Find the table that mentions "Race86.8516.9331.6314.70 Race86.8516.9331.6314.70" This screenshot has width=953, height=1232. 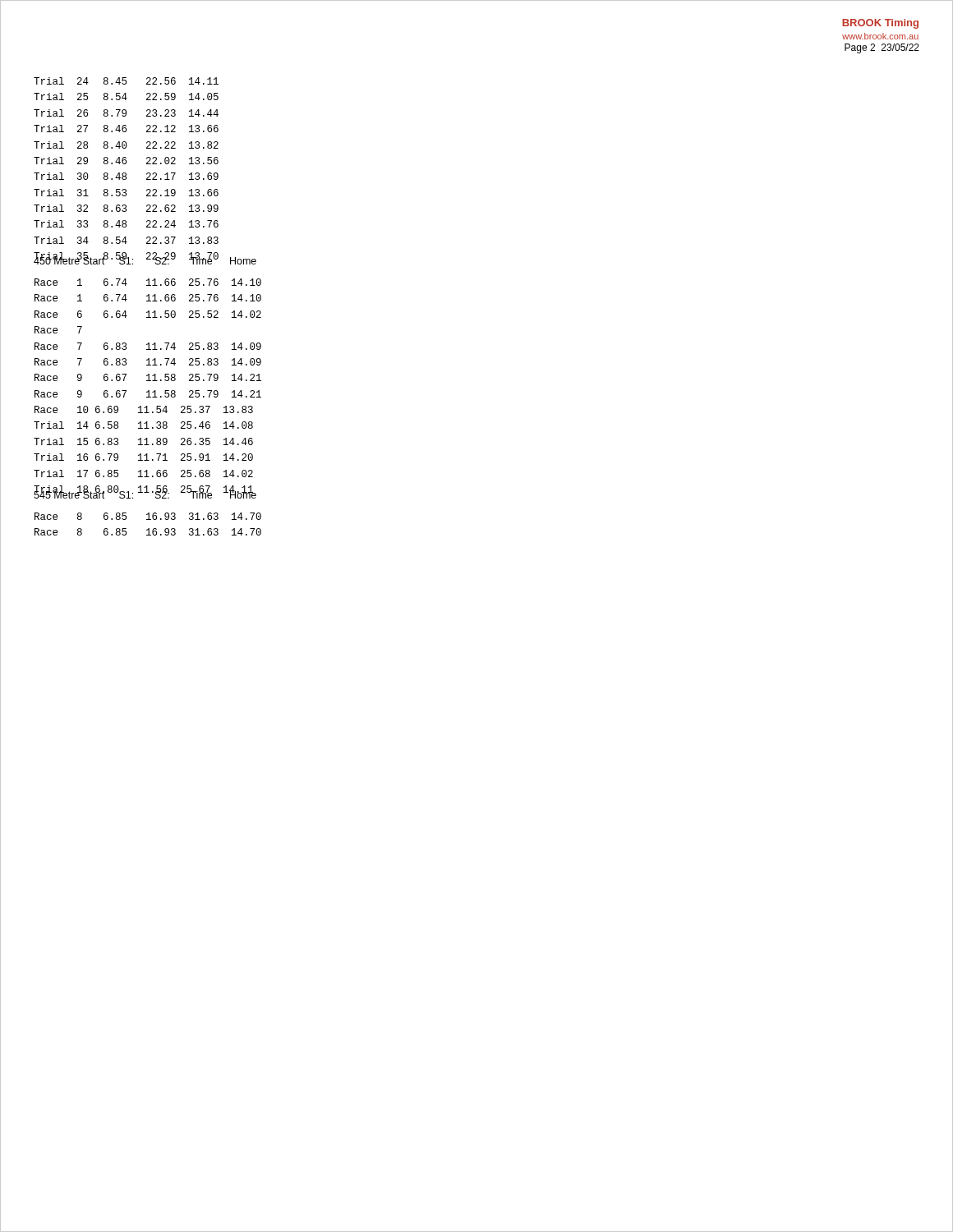click(154, 526)
